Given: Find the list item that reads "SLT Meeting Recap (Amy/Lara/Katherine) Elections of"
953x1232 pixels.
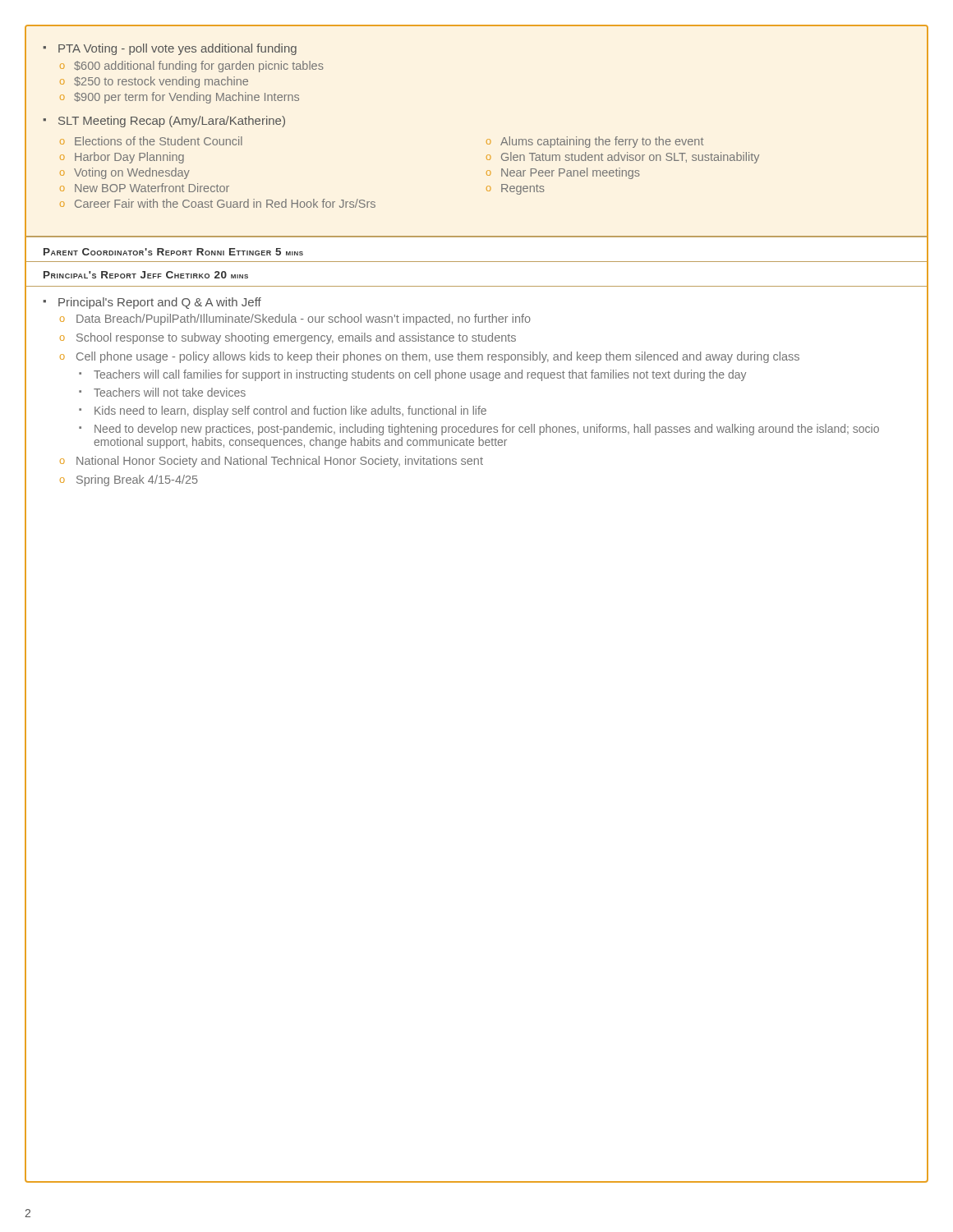Looking at the screenshot, I should pos(476,163).
